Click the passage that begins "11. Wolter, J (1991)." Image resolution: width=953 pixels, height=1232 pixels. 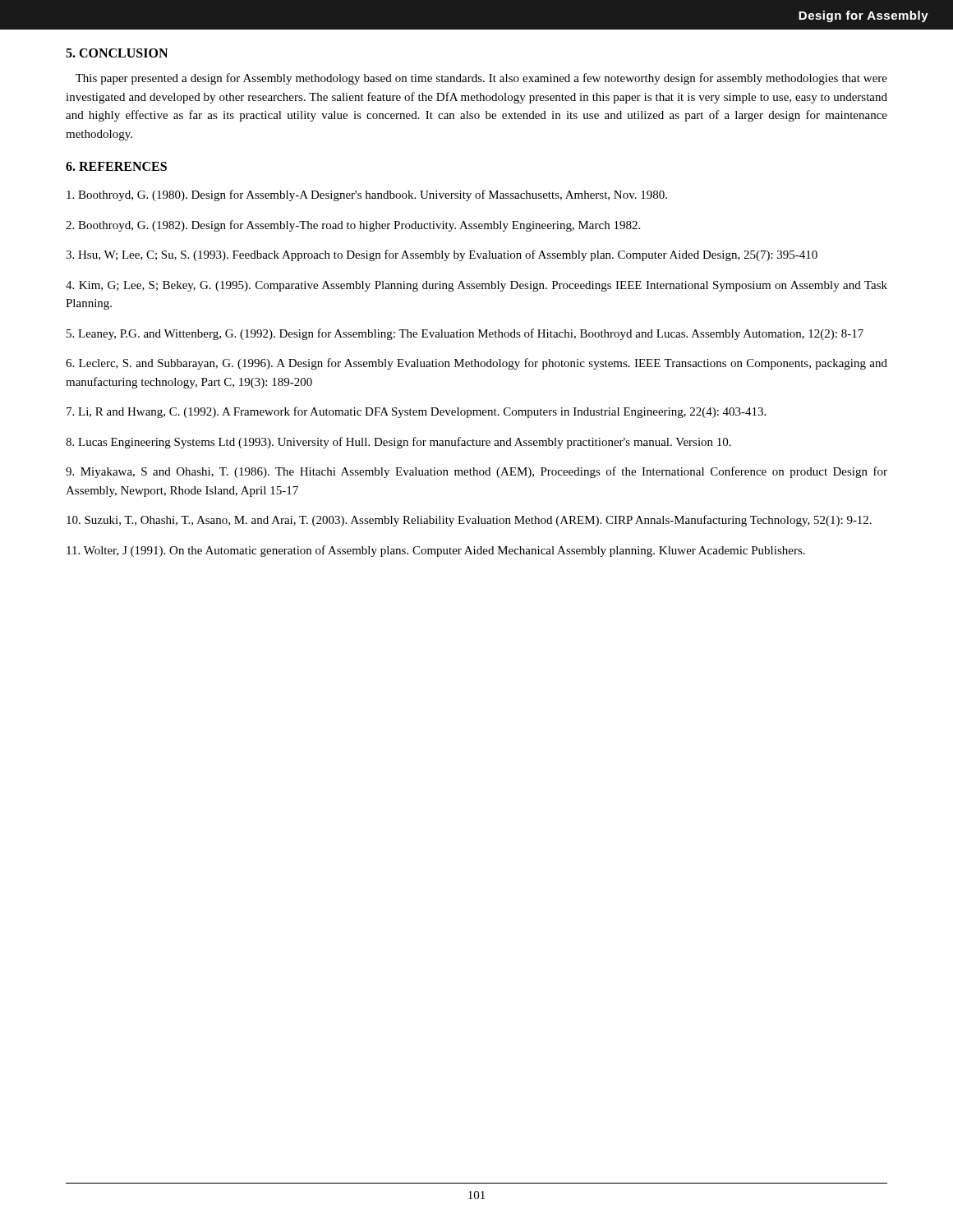[x=436, y=550]
